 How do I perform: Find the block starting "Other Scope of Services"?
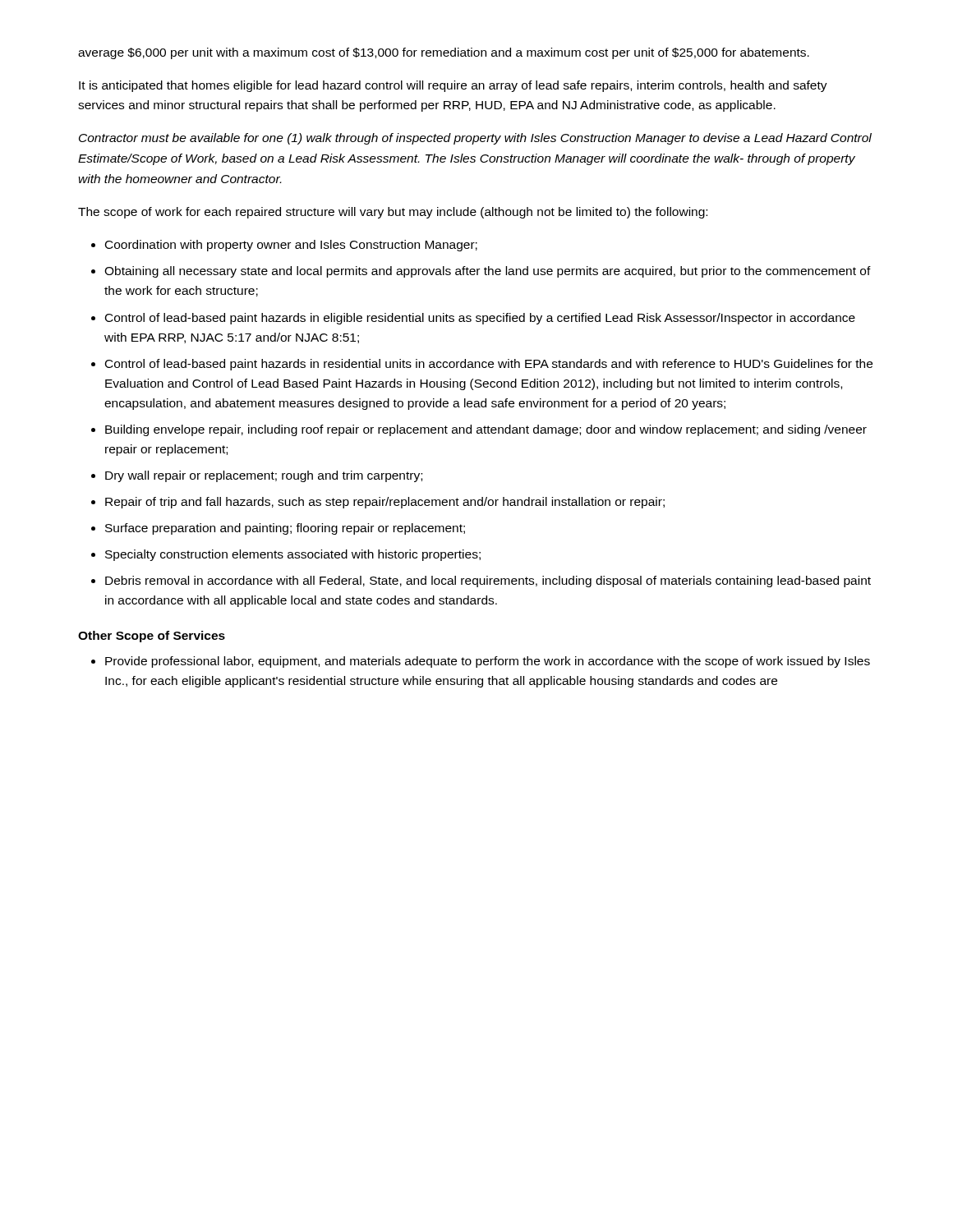pyautogui.click(x=152, y=635)
